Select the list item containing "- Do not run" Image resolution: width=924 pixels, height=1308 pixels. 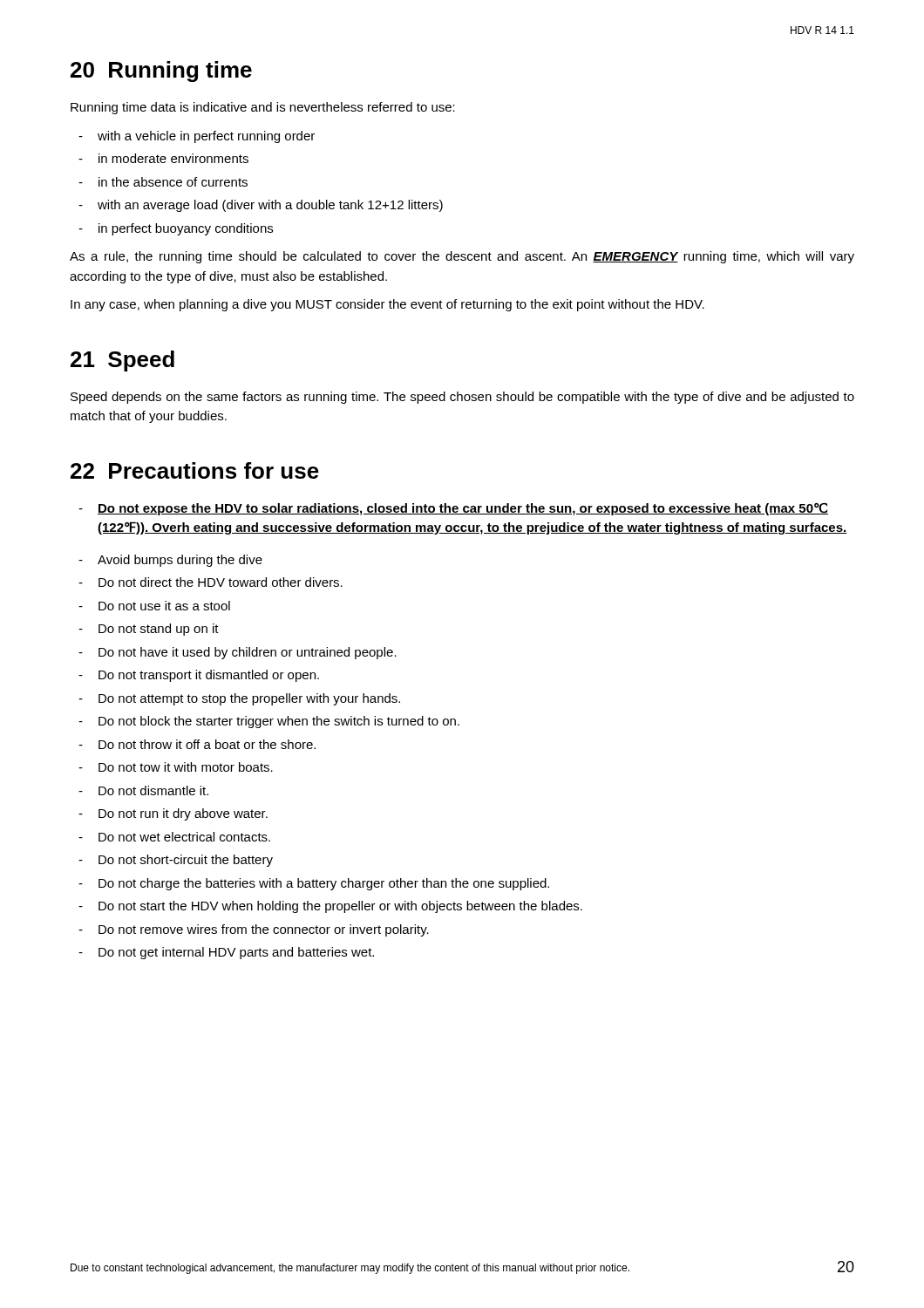(x=173, y=814)
